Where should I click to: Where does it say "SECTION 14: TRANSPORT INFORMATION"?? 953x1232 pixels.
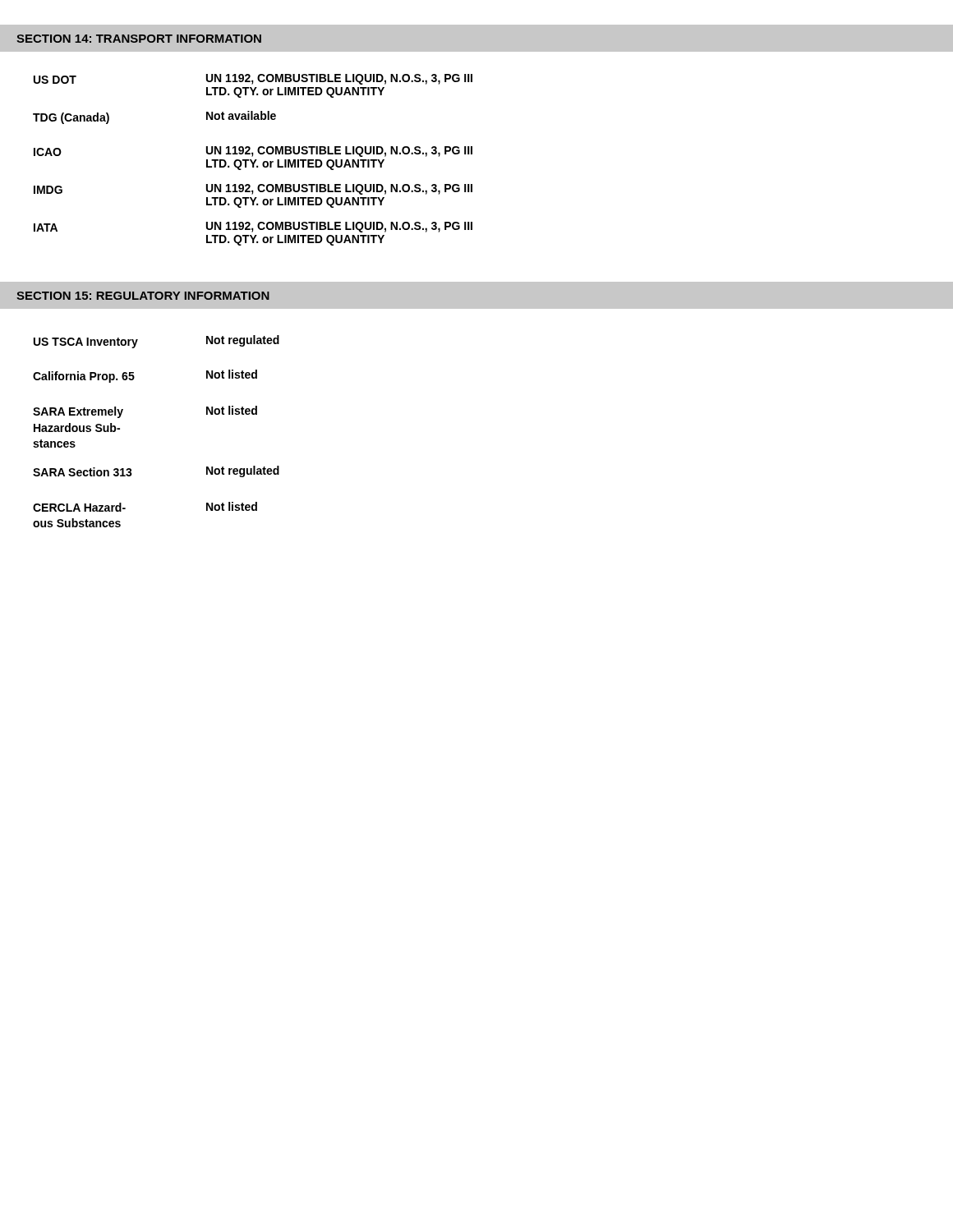tap(139, 38)
